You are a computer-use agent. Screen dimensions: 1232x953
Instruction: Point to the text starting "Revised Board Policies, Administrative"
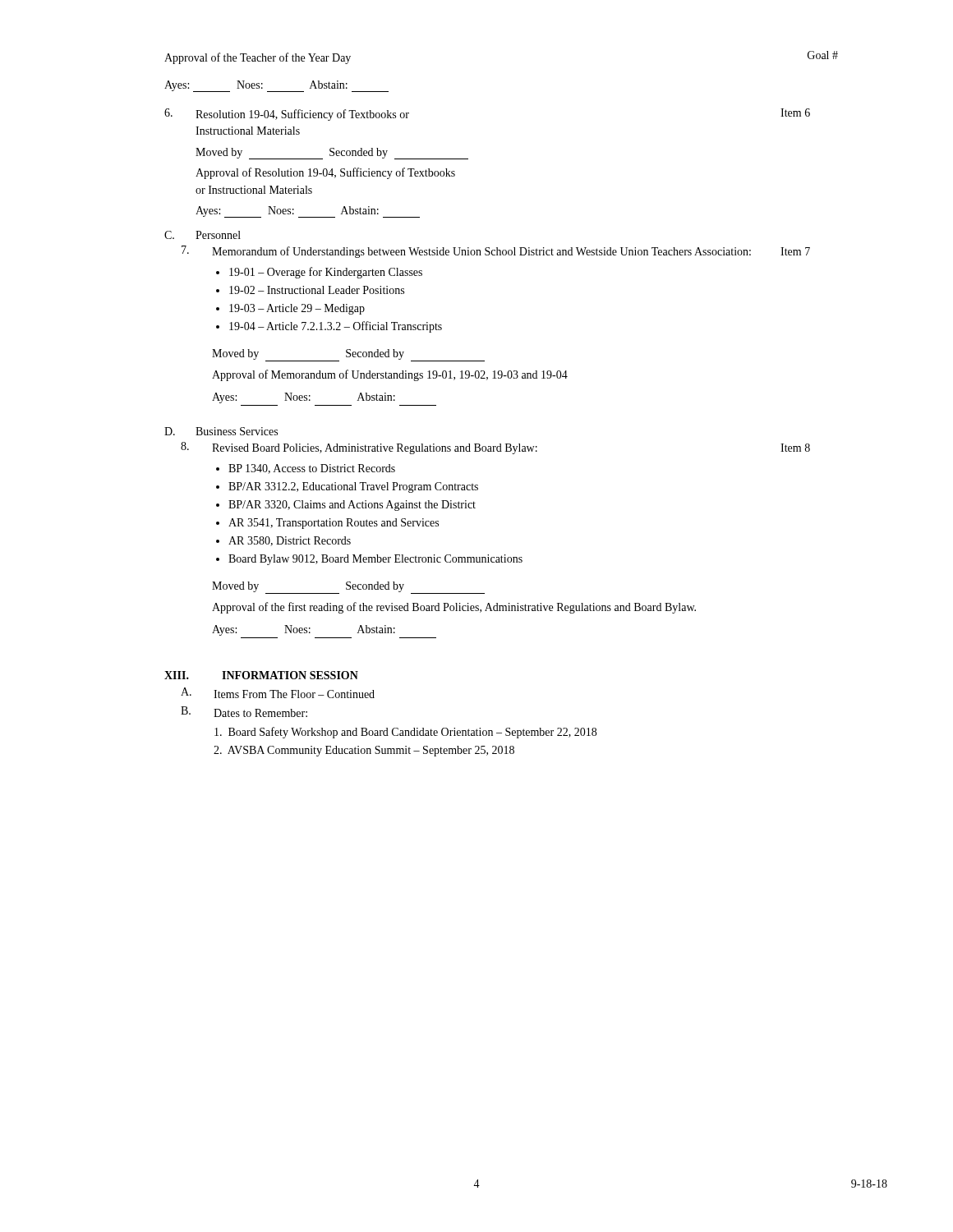[x=375, y=449]
